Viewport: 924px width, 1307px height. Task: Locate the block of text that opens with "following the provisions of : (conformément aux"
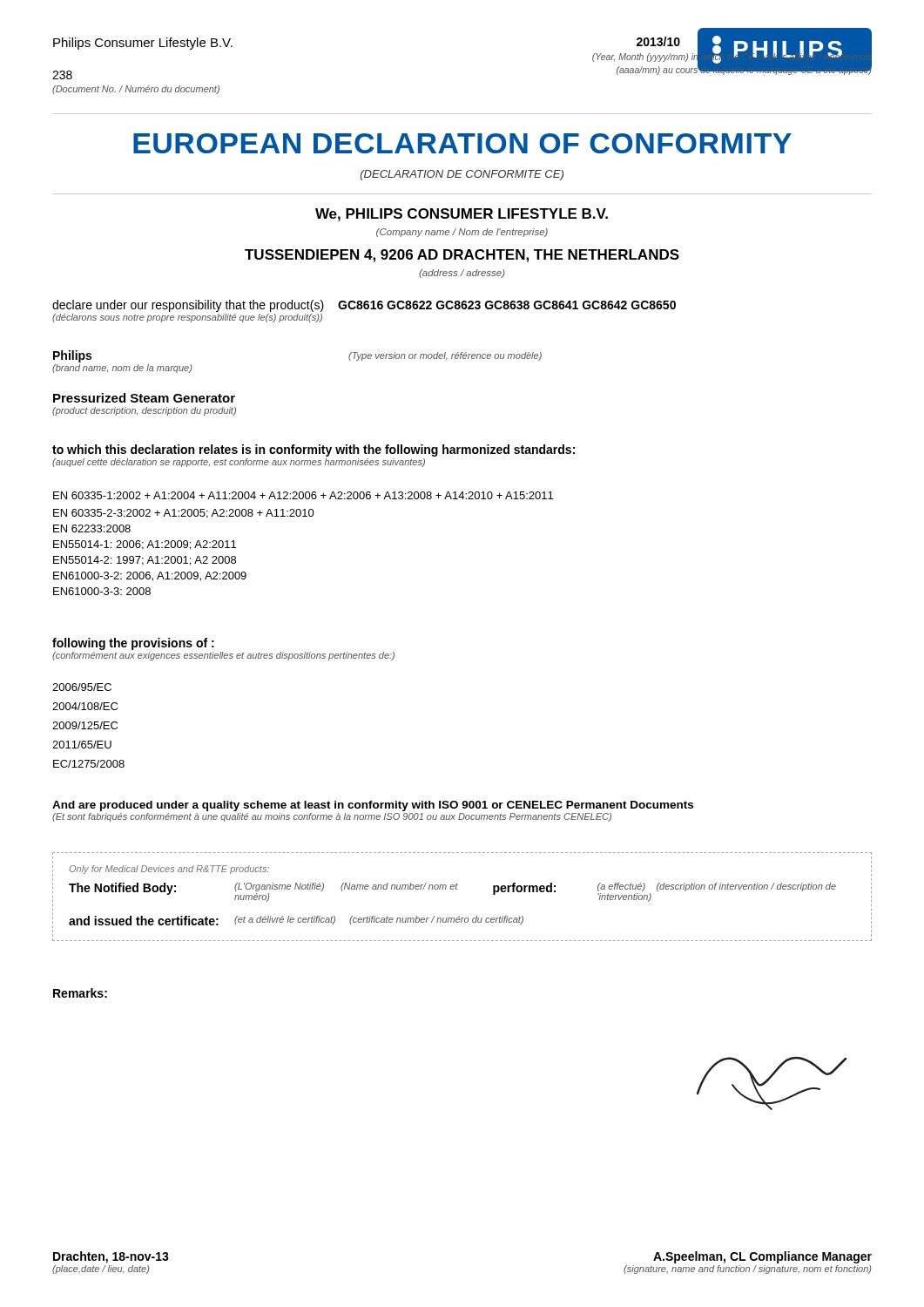133,644
